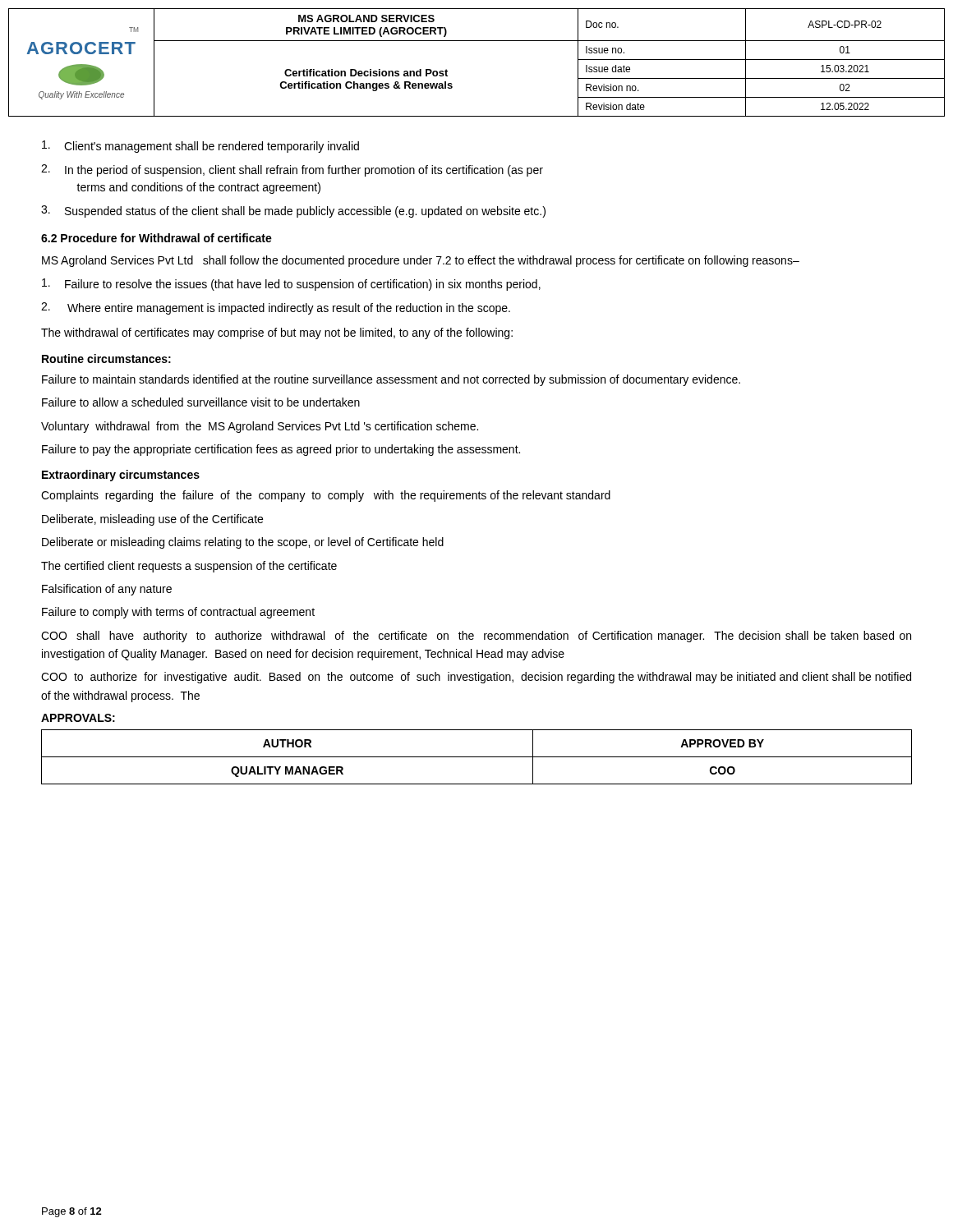The image size is (953, 1232).
Task: Where is the passage that starts "Failure to pay the appropriate certification"?
Action: [281, 449]
